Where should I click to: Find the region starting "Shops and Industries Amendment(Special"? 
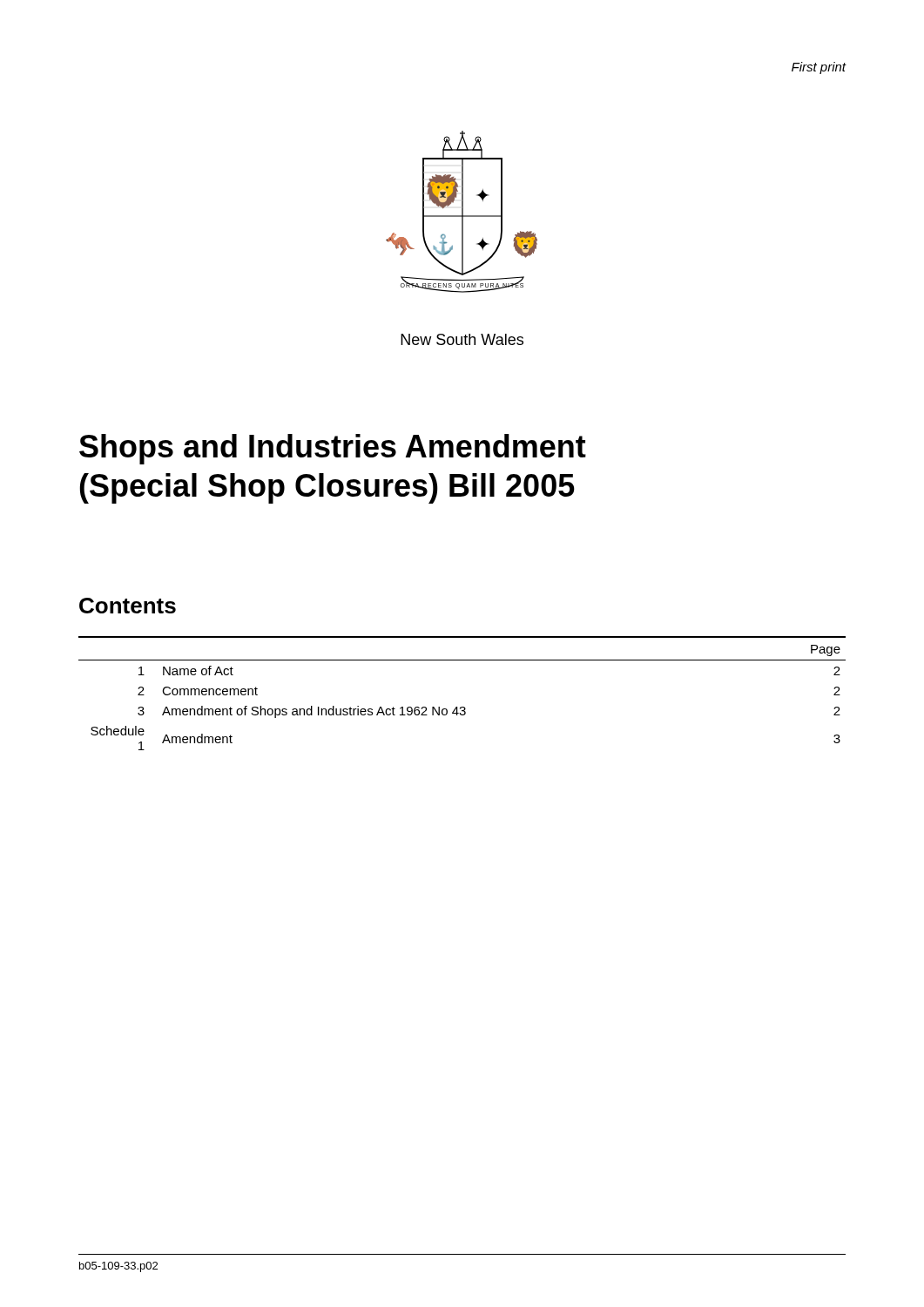click(x=332, y=466)
